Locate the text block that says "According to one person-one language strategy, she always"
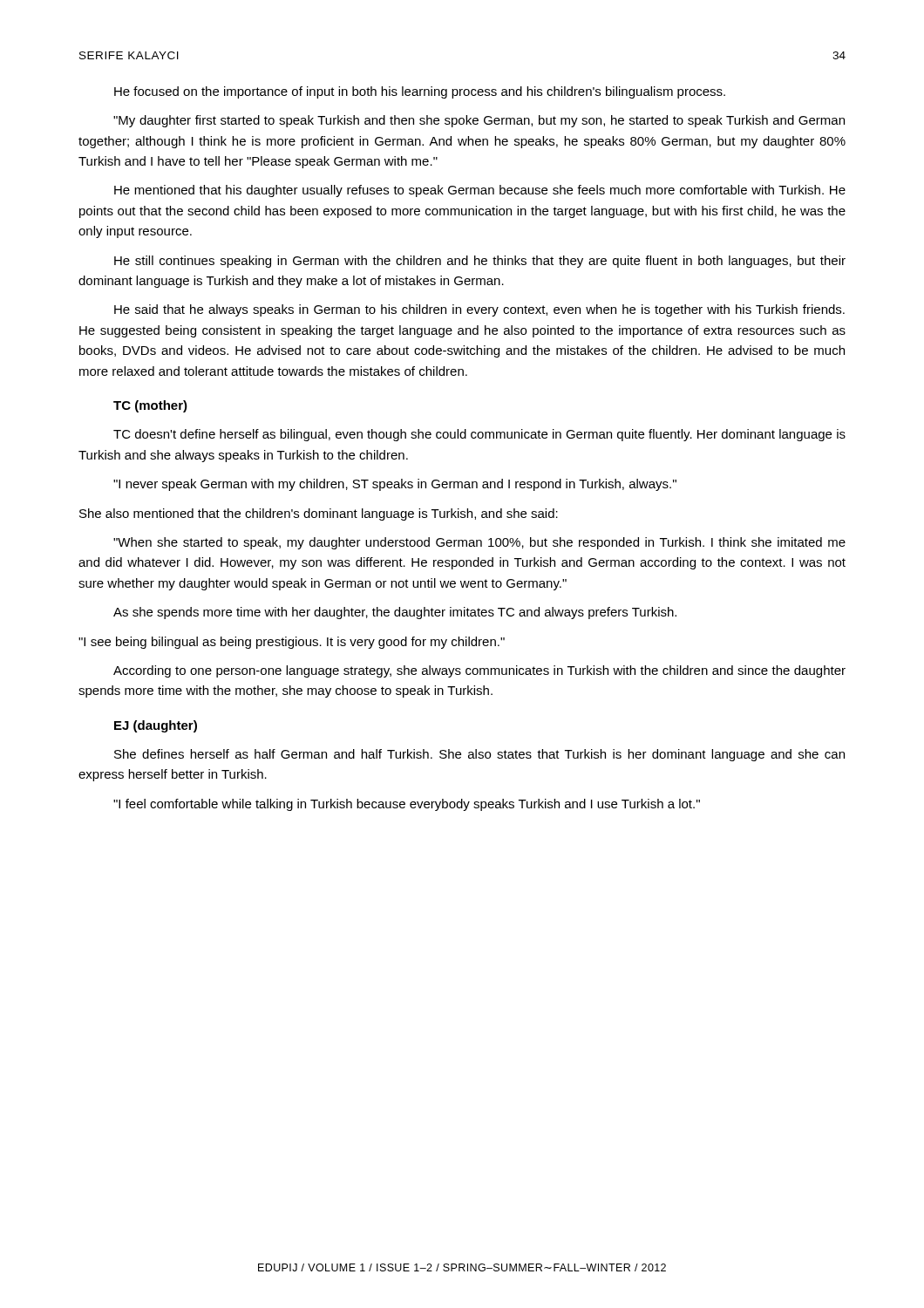This screenshot has width=924, height=1308. click(462, 680)
